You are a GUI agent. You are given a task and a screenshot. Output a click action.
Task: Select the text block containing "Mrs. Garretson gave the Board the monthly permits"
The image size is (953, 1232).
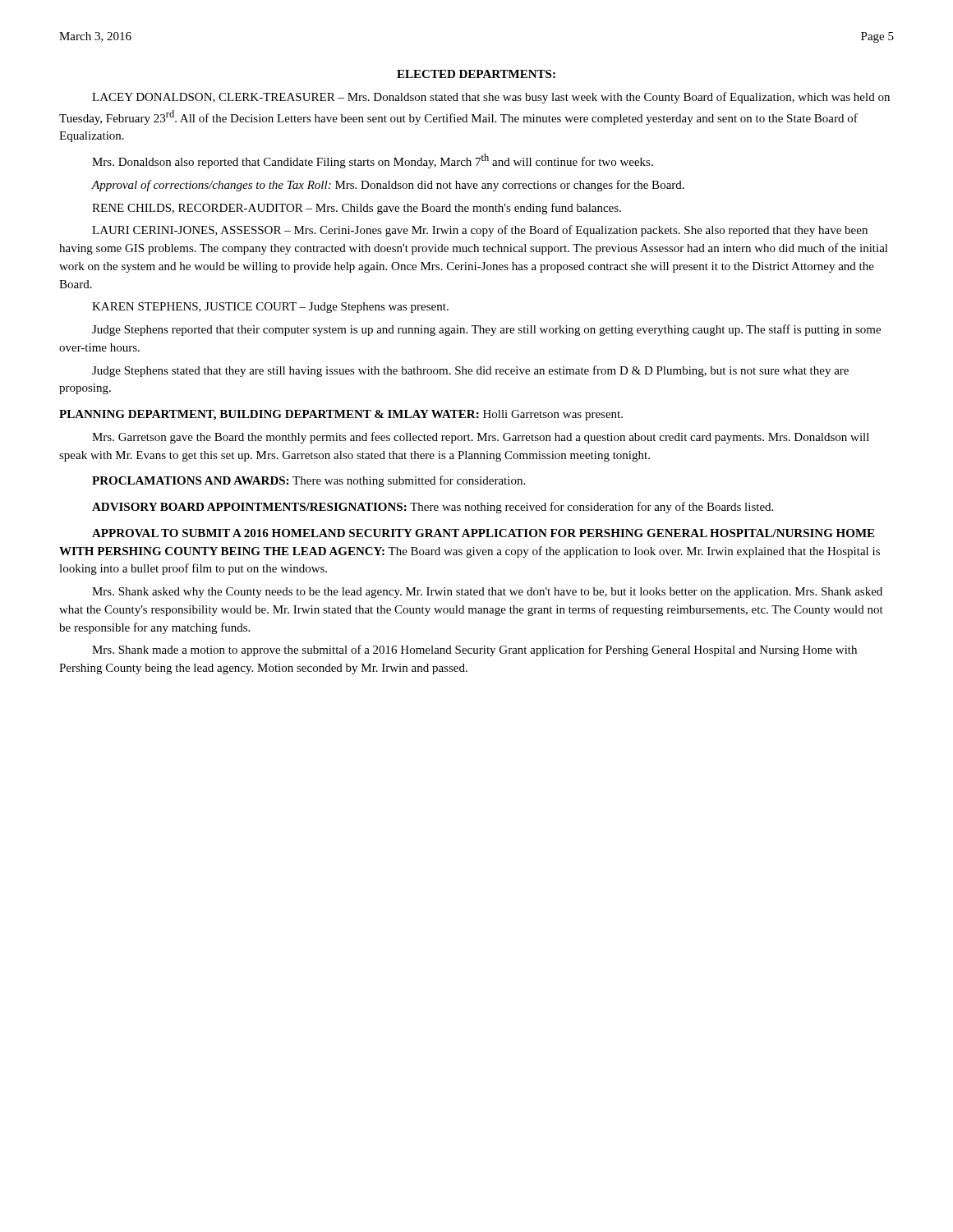(x=476, y=446)
